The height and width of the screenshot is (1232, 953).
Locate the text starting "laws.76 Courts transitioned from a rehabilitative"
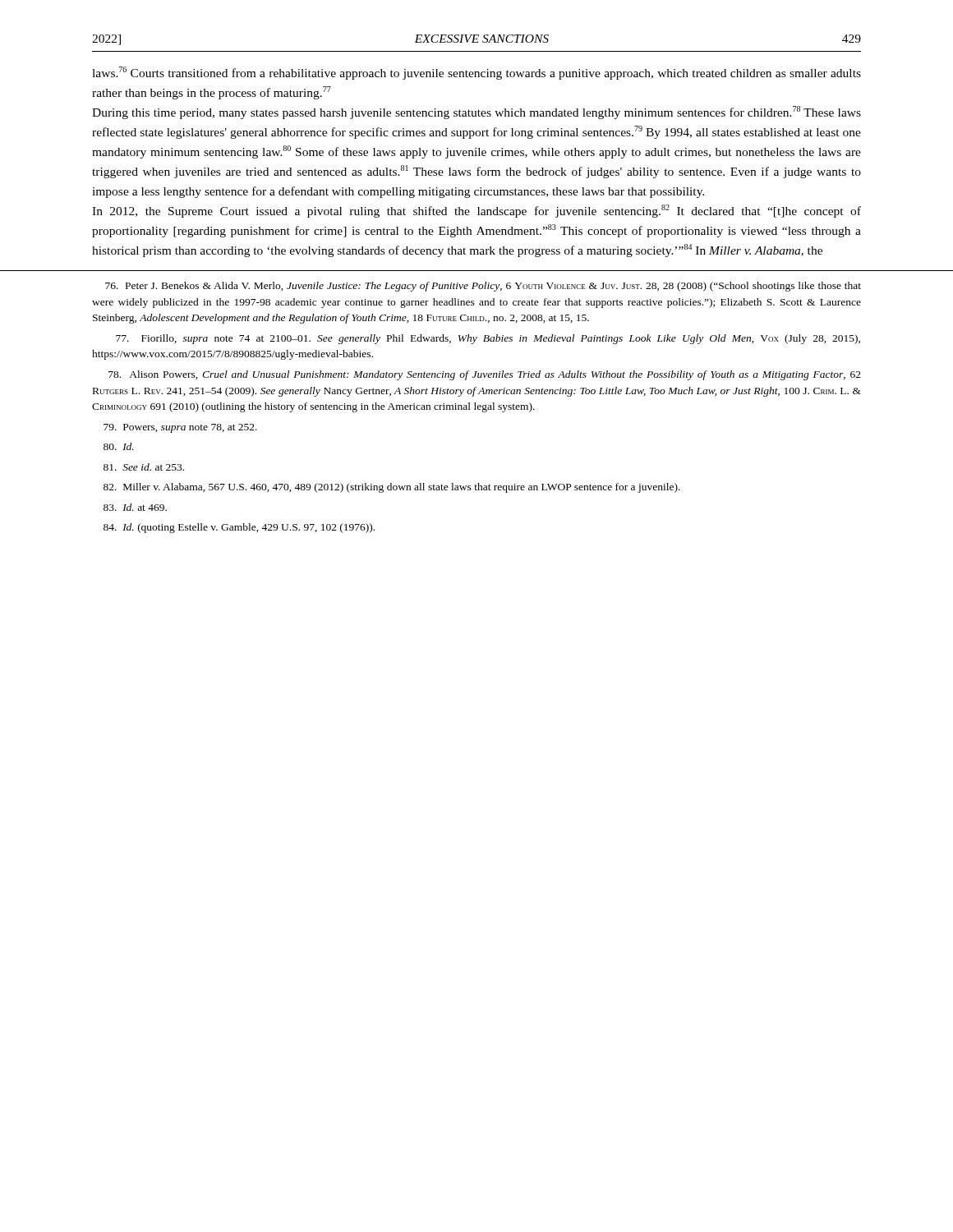pos(476,83)
